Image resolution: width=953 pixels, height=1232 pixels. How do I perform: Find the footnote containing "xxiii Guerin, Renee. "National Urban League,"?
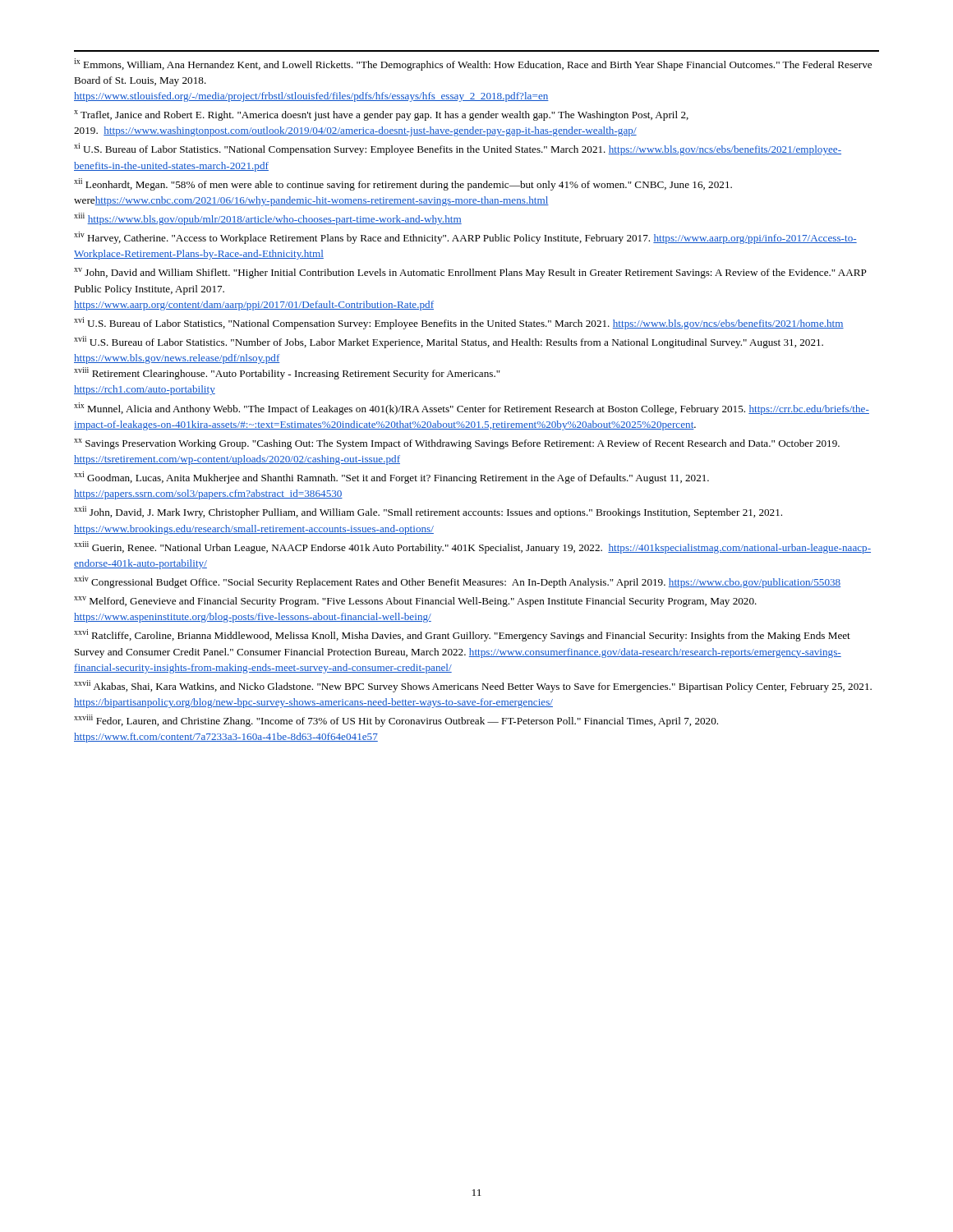tap(472, 554)
